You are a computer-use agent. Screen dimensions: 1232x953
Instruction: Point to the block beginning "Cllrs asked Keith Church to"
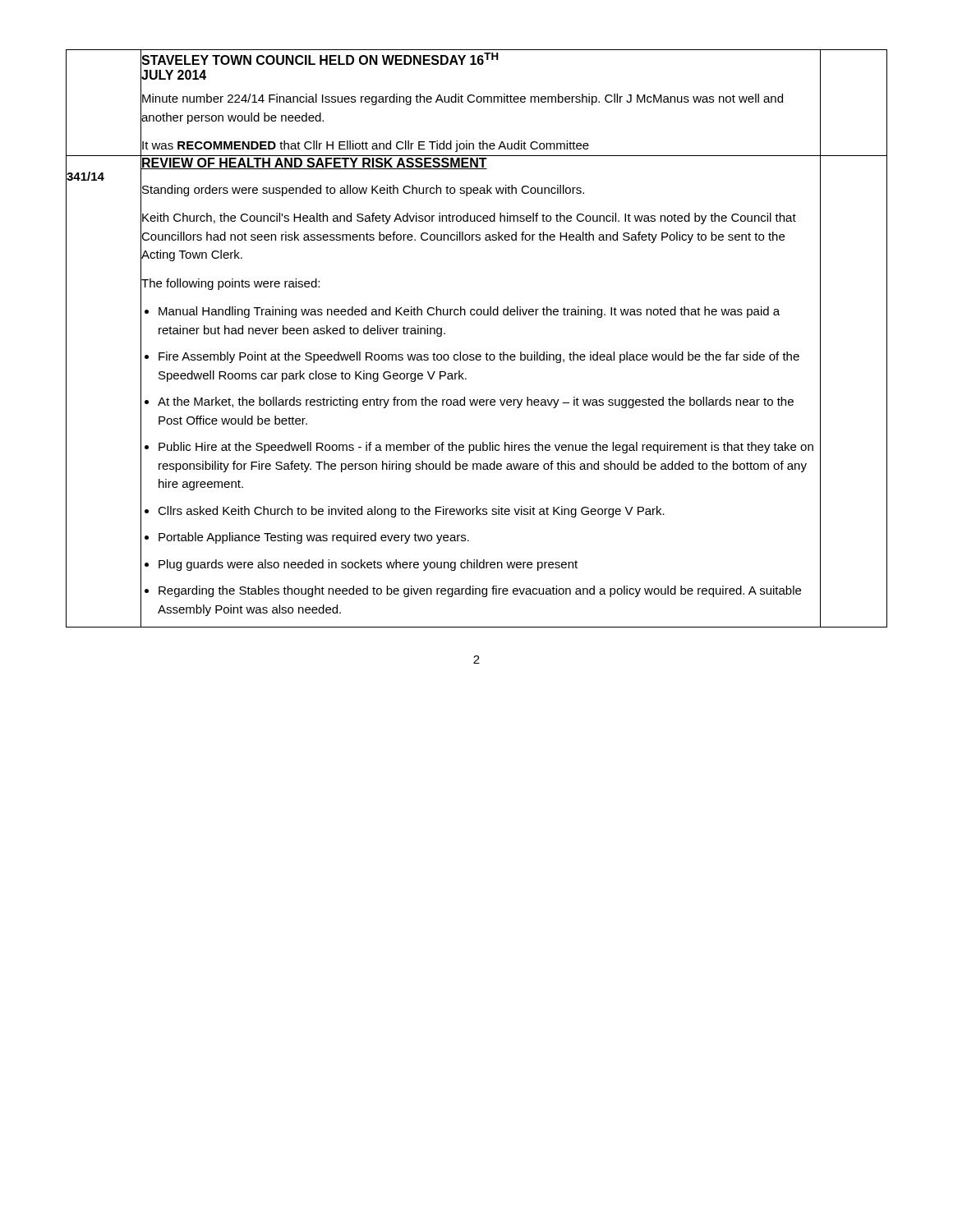point(412,510)
